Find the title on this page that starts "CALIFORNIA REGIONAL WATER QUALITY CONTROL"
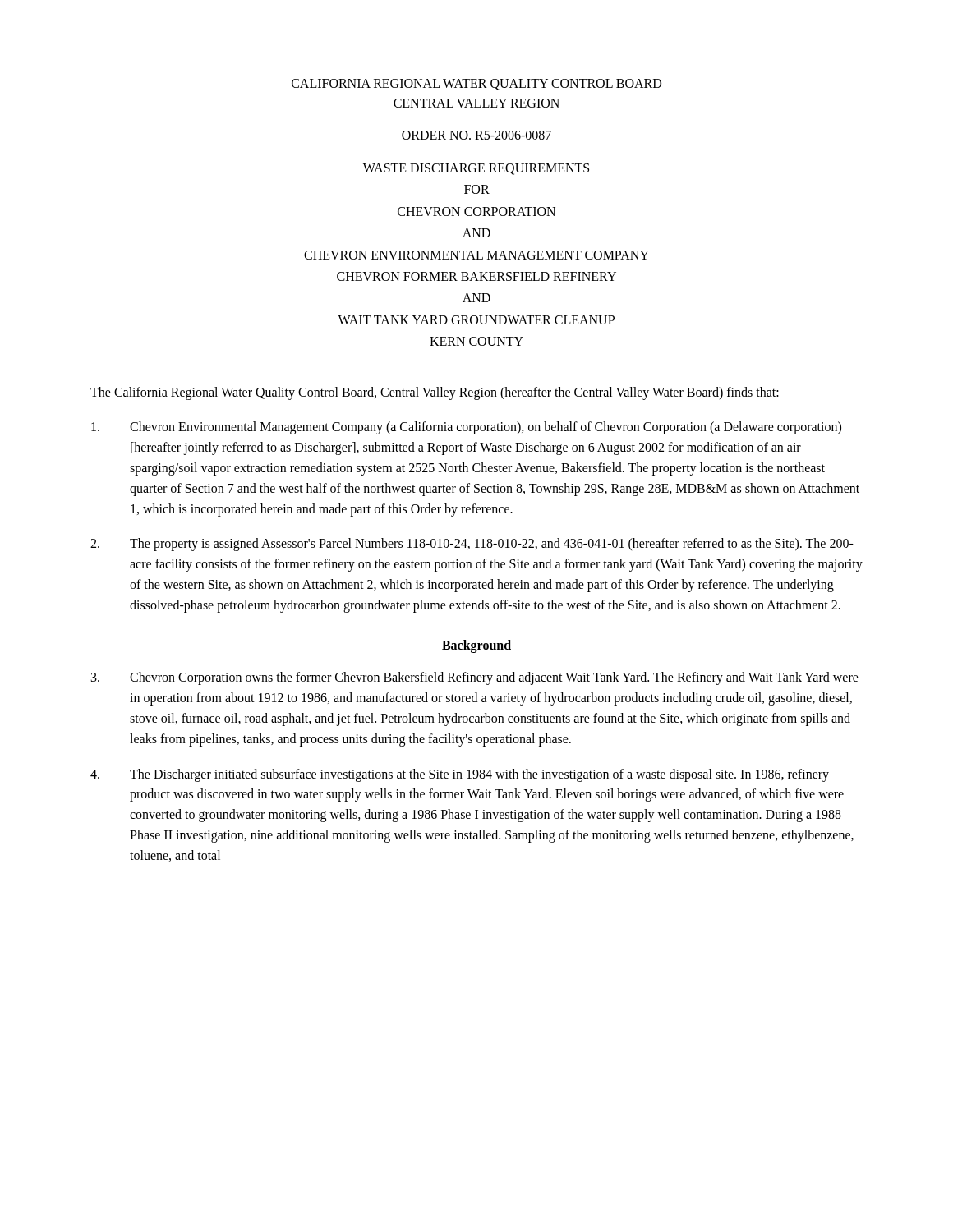This screenshot has height=1232, width=953. [476, 94]
